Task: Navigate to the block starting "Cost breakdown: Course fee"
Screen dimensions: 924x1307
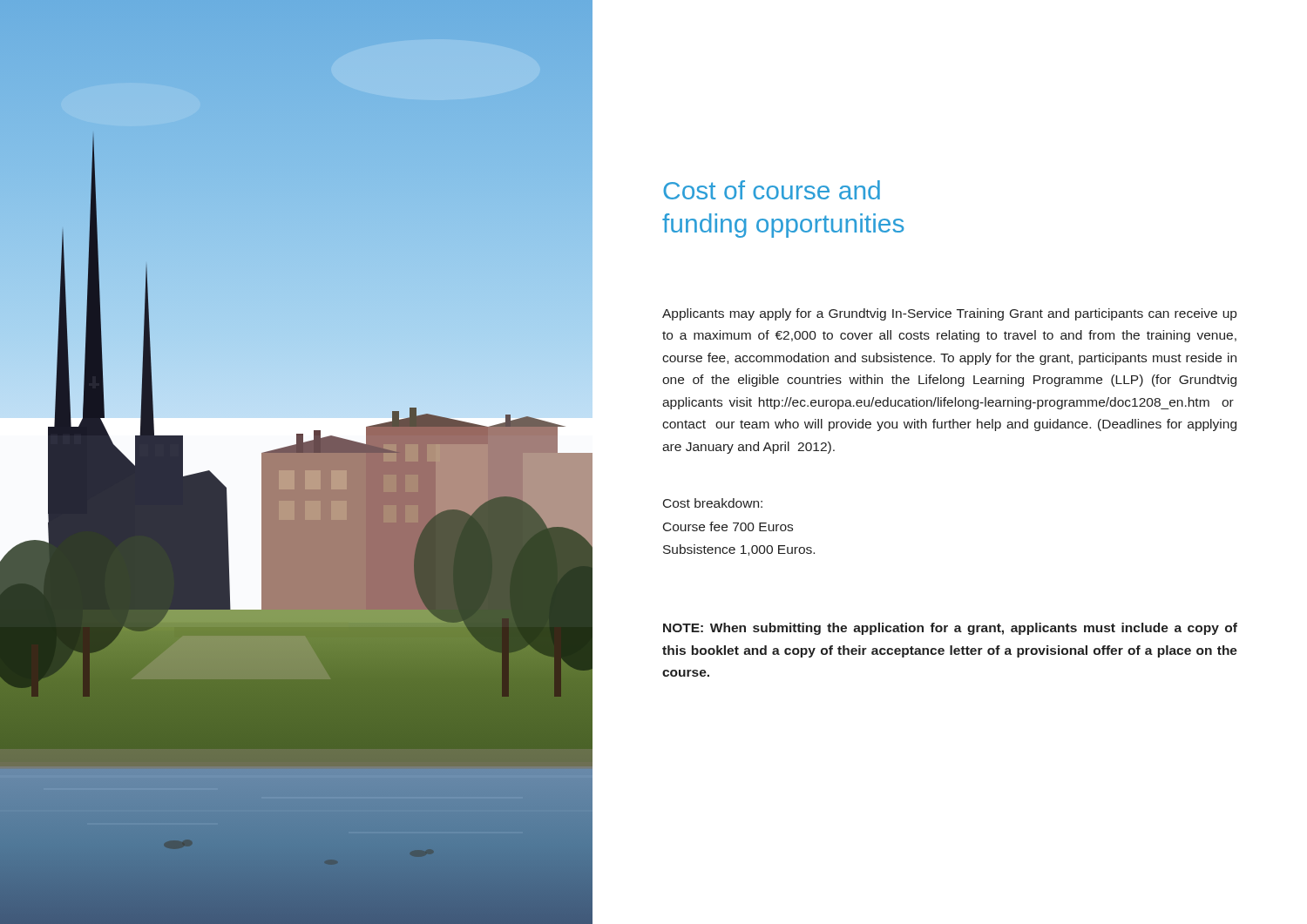Action: click(x=713, y=503)
